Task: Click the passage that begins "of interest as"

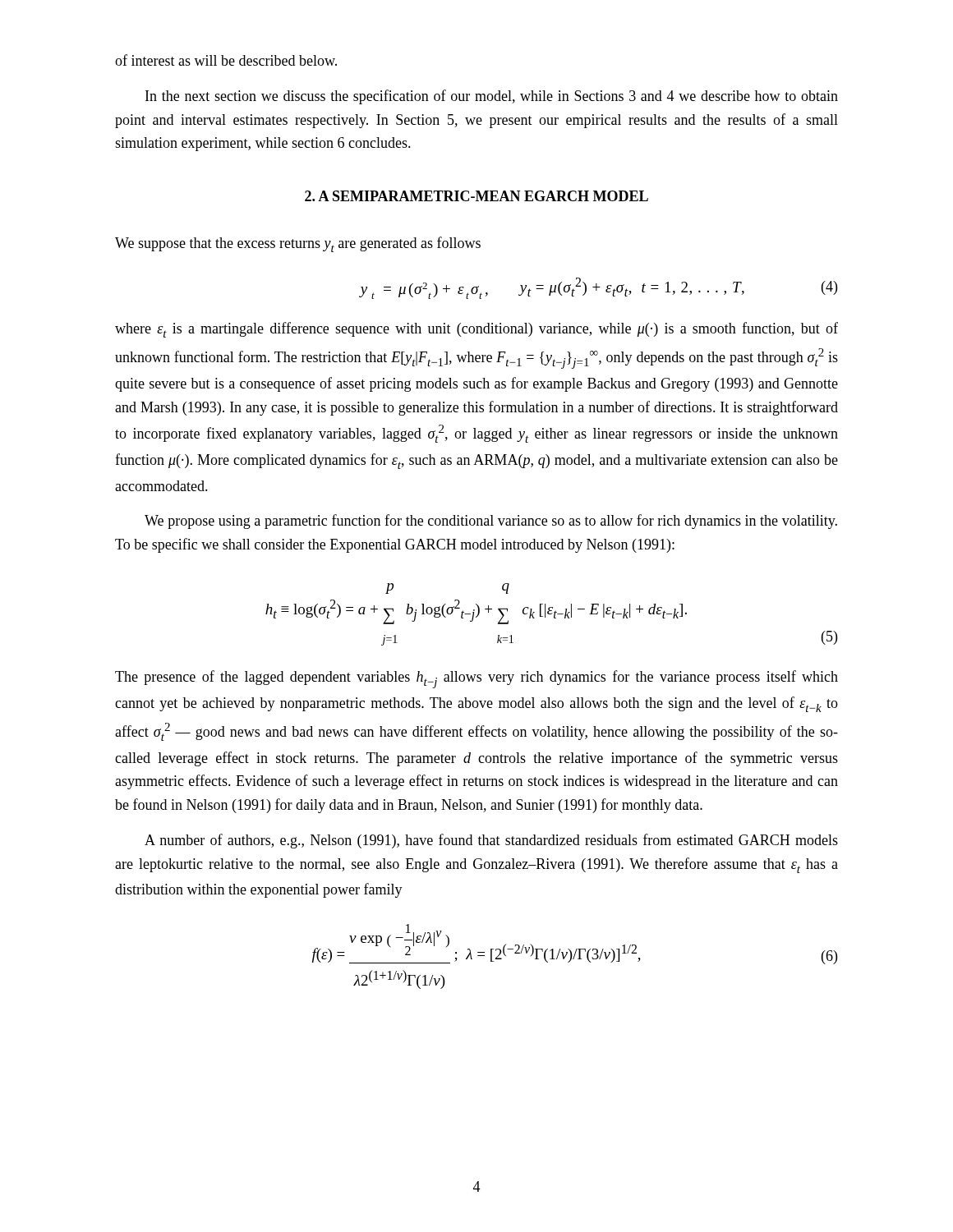Action: pos(226,61)
